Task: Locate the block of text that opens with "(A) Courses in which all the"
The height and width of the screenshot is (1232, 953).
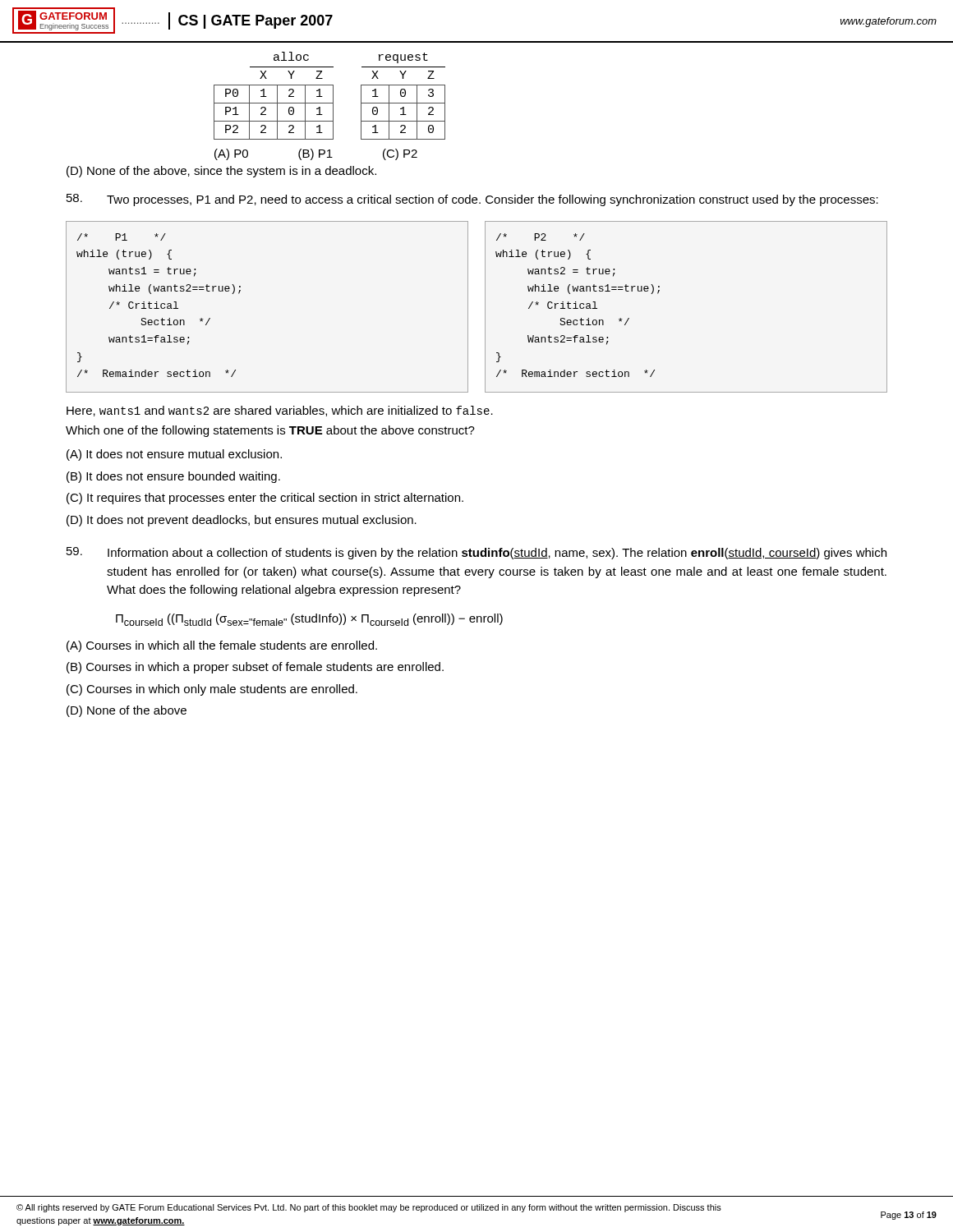Action: pos(222,645)
